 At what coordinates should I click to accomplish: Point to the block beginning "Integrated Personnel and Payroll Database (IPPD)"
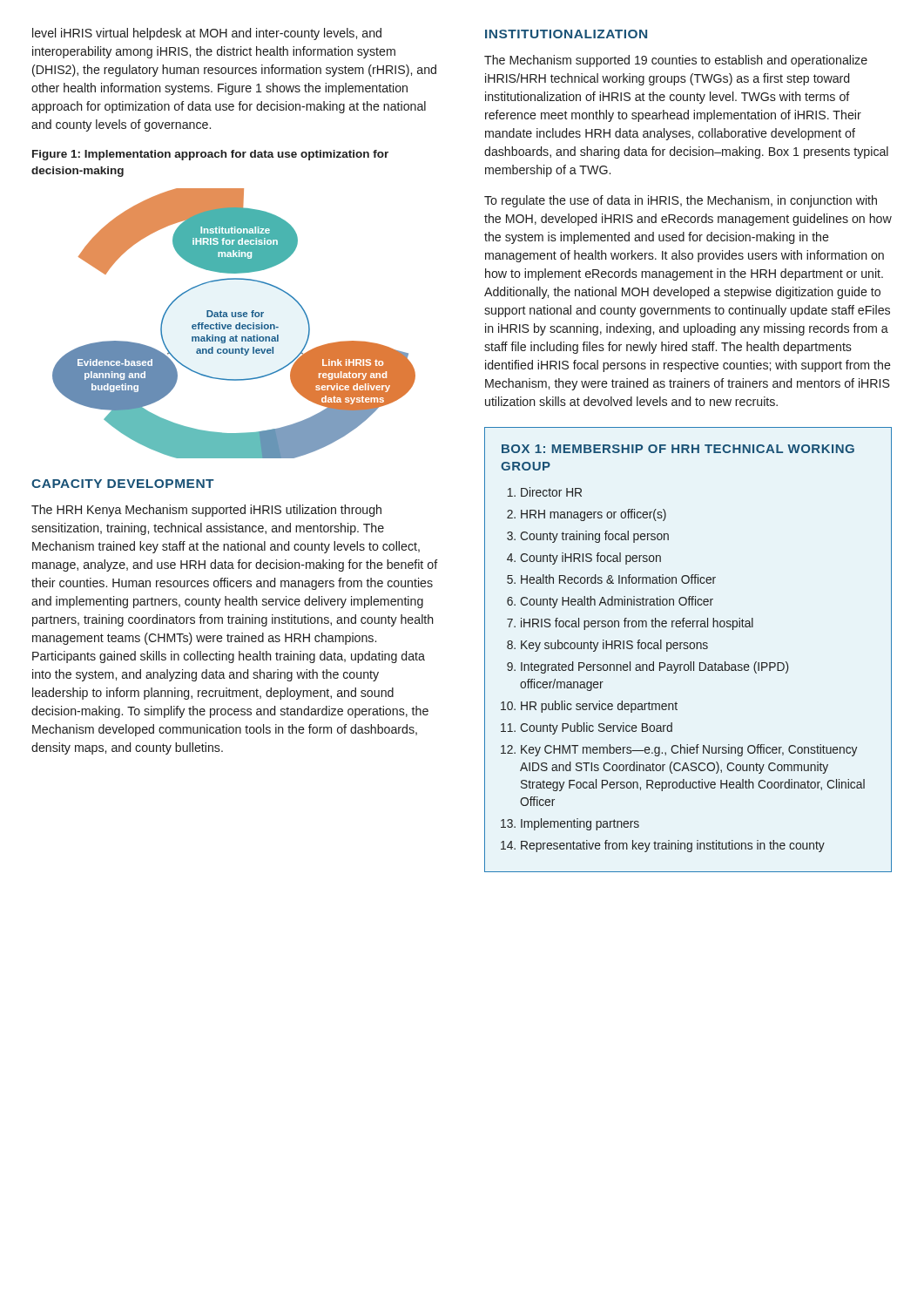pos(698,676)
